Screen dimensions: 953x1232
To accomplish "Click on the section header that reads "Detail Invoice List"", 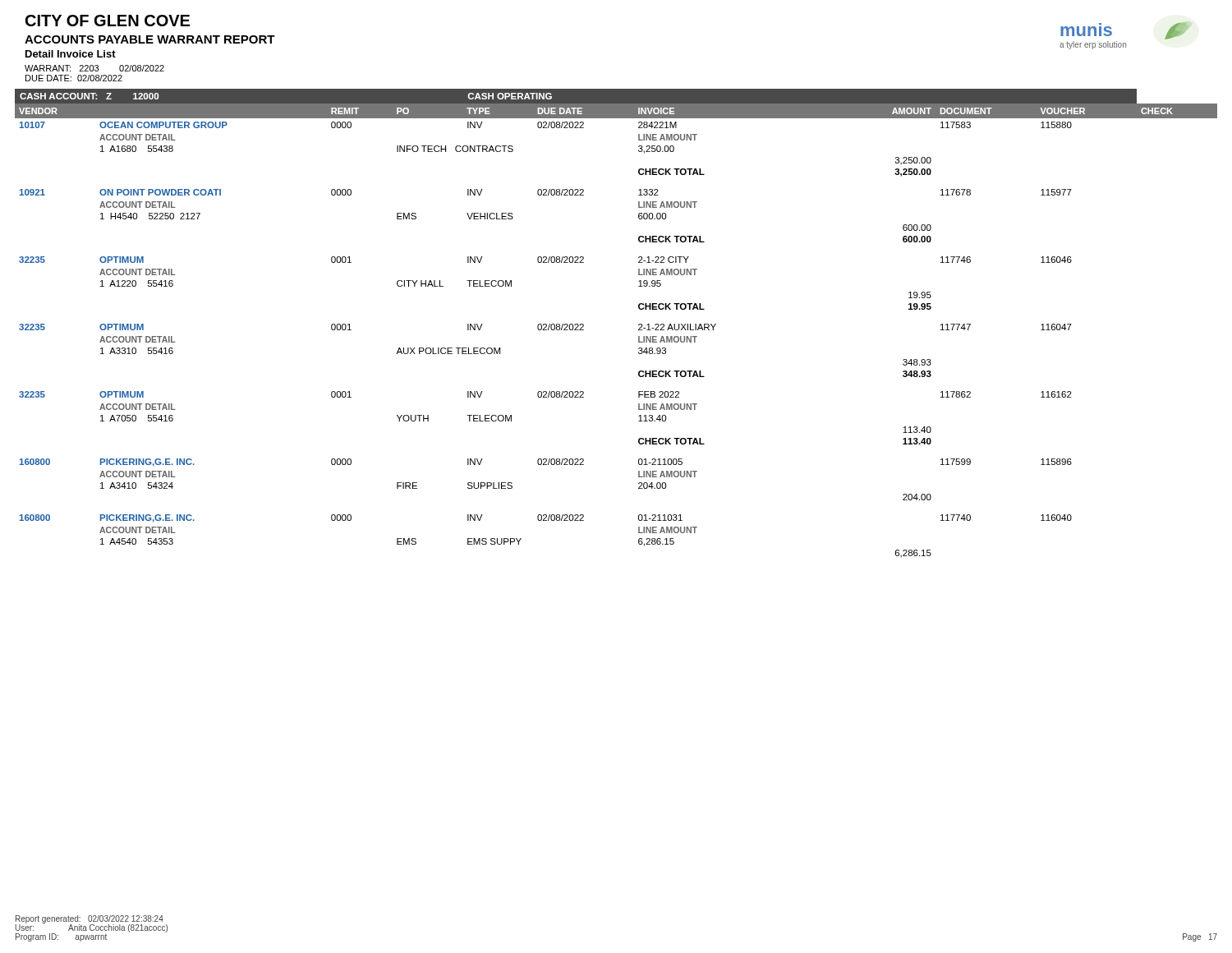I will (x=70, y=54).
